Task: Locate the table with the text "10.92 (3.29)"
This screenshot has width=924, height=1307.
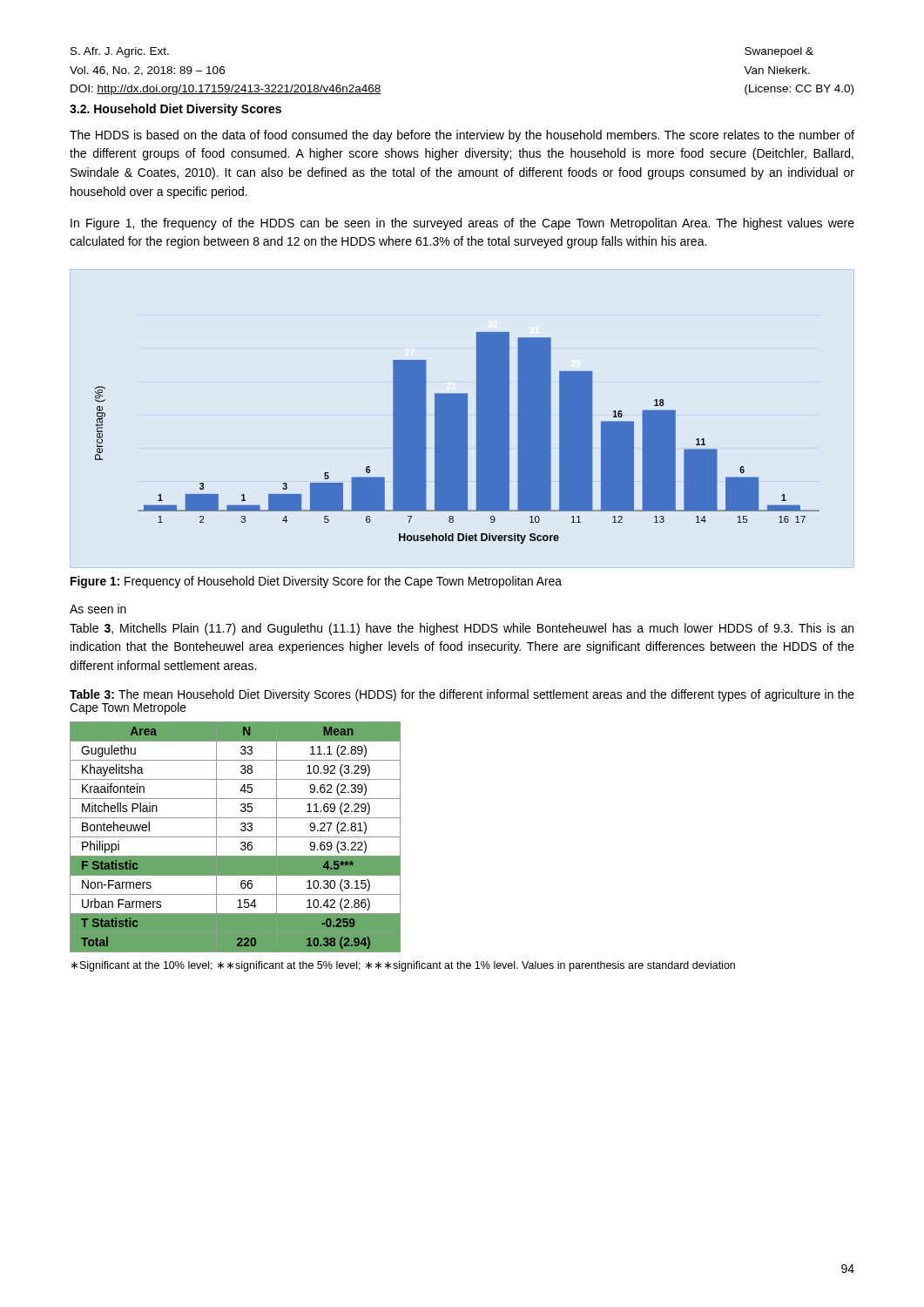Action: 462,837
